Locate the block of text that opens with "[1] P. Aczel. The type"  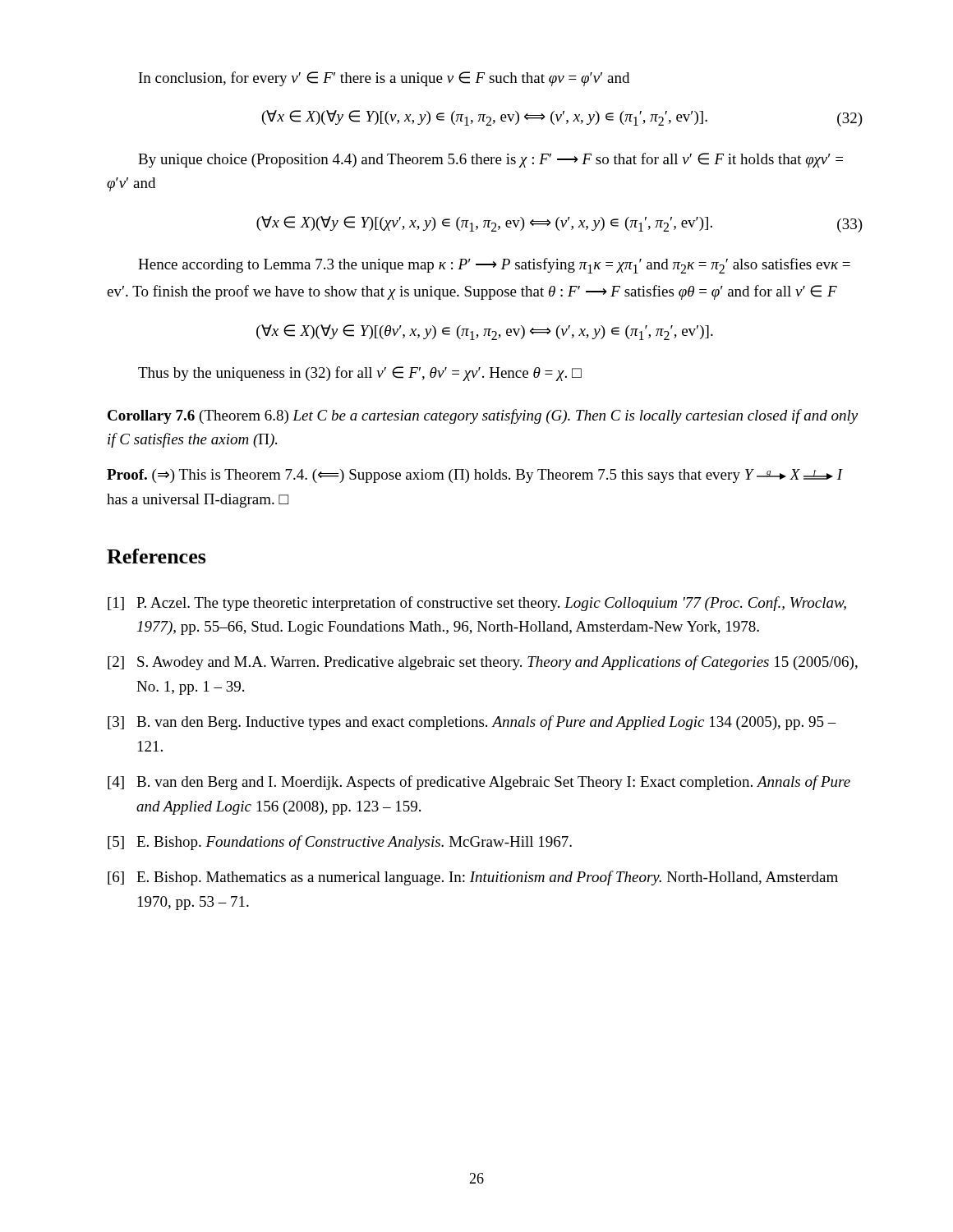click(x=485, y=614)
